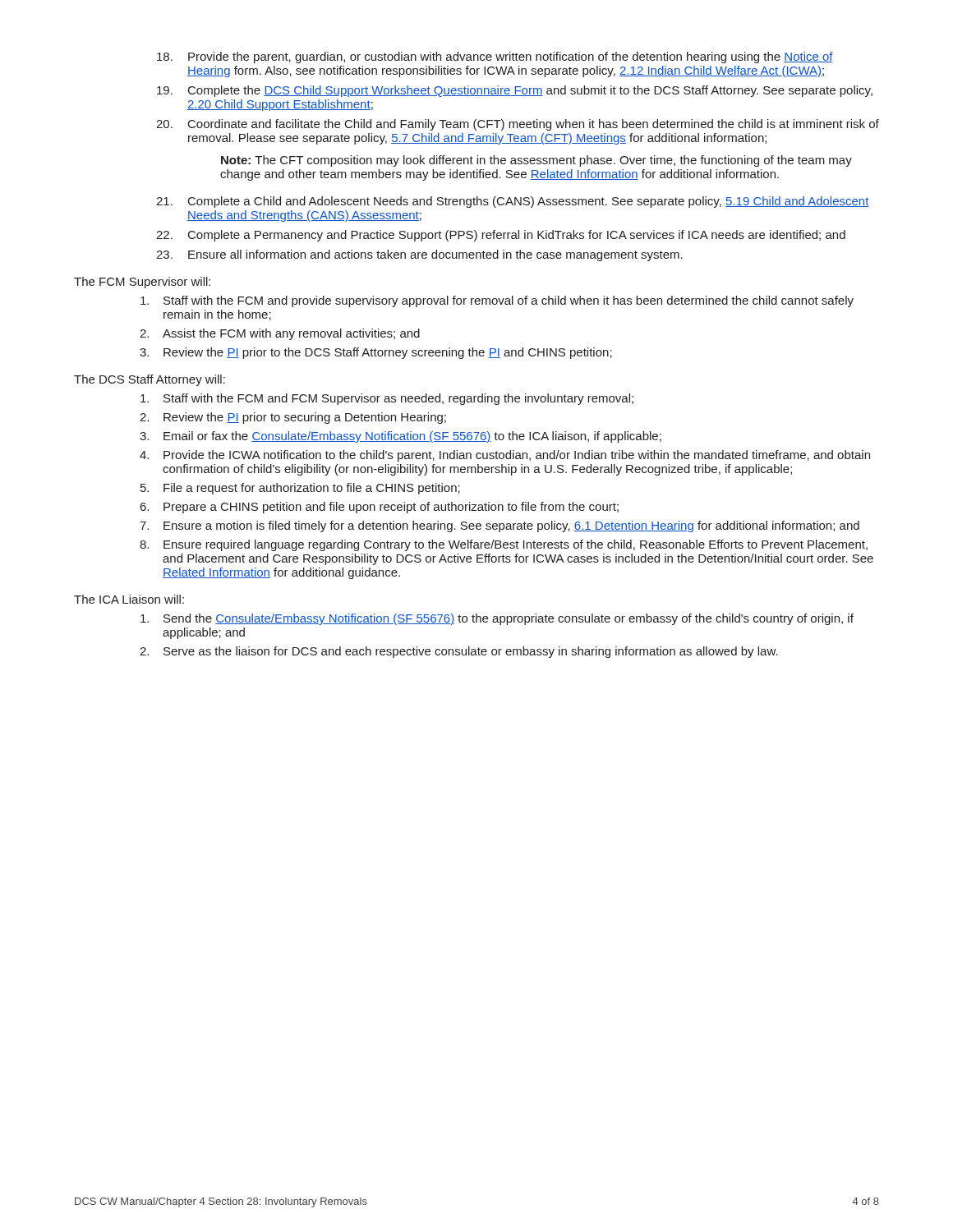The height and width of the screenshot is (1232, 953).
Task: Locate the list item that reads "22. Complete a"
Action: click(x=518, y=235)
